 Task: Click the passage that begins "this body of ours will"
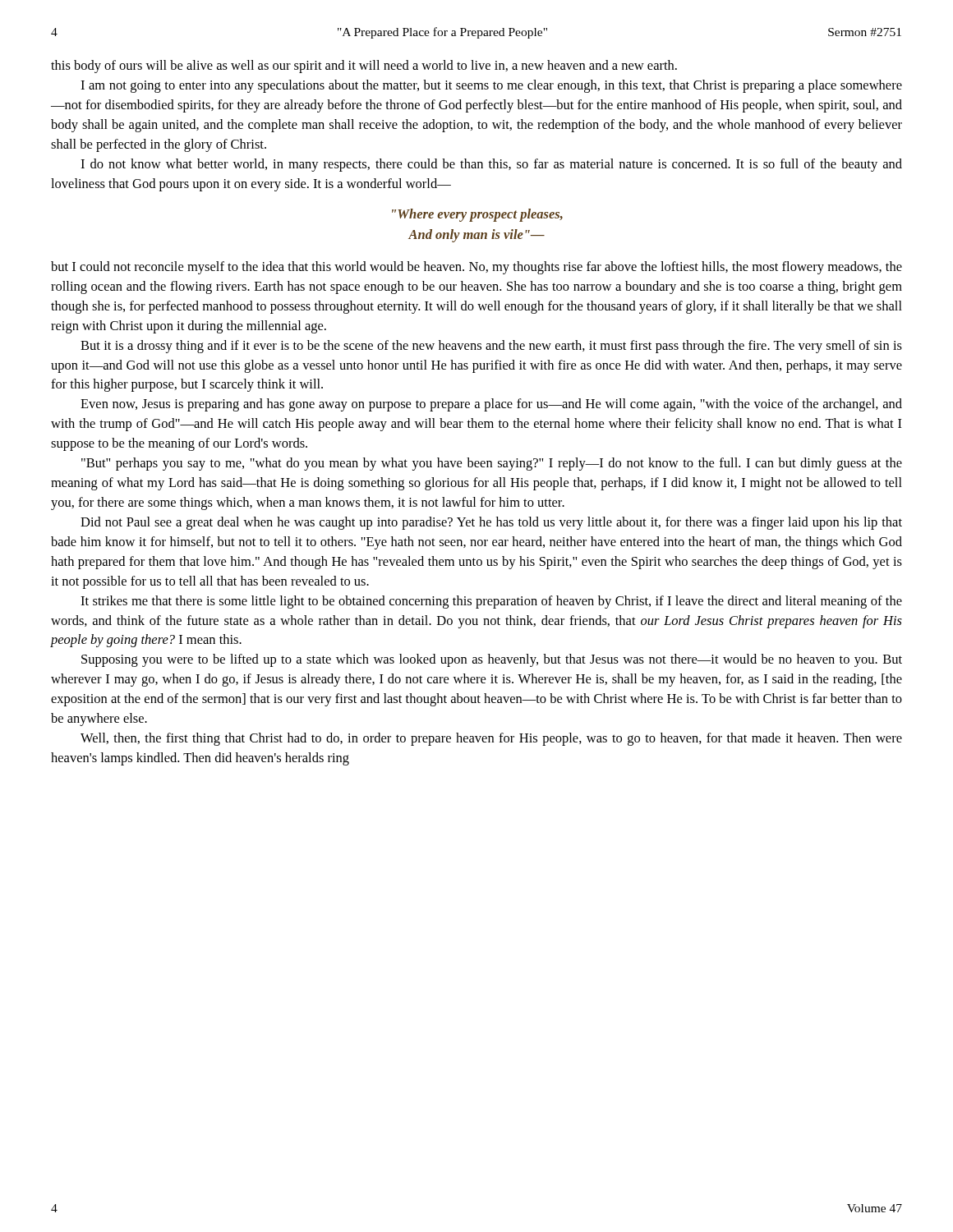coord(476,66)
